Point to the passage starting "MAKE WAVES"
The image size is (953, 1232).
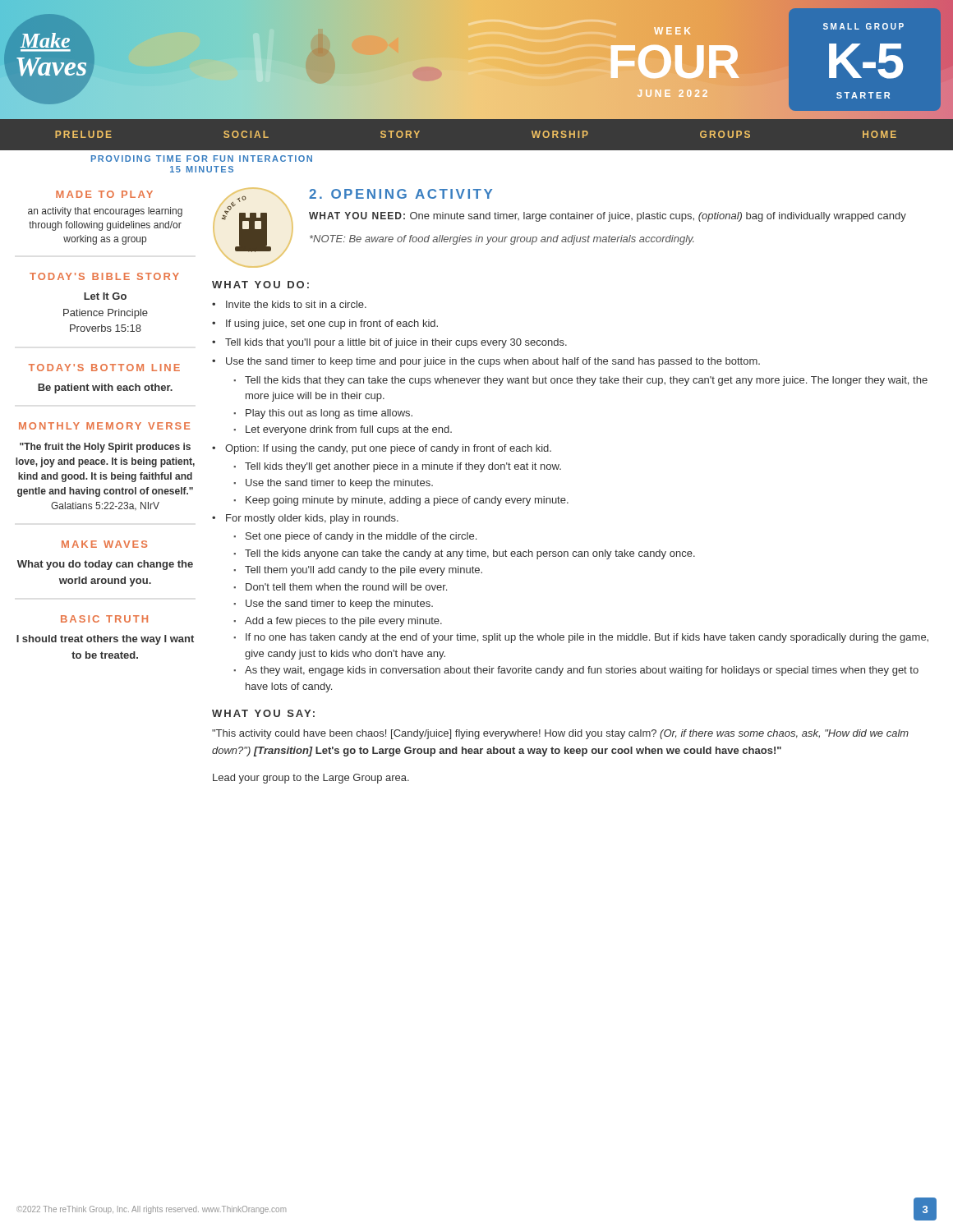point(105,544)
